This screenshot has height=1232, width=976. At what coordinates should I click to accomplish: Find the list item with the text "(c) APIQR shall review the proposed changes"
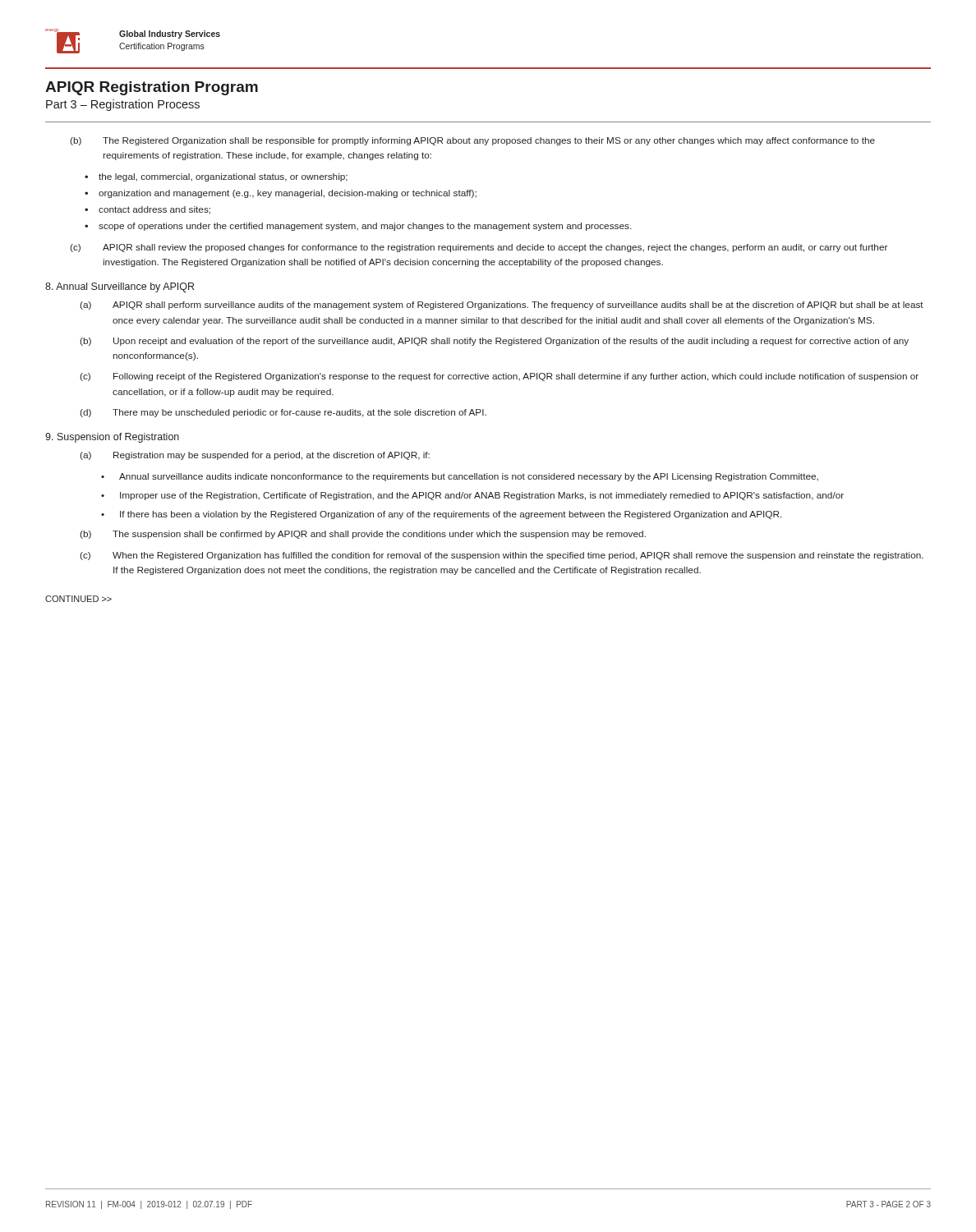point(488,255)
